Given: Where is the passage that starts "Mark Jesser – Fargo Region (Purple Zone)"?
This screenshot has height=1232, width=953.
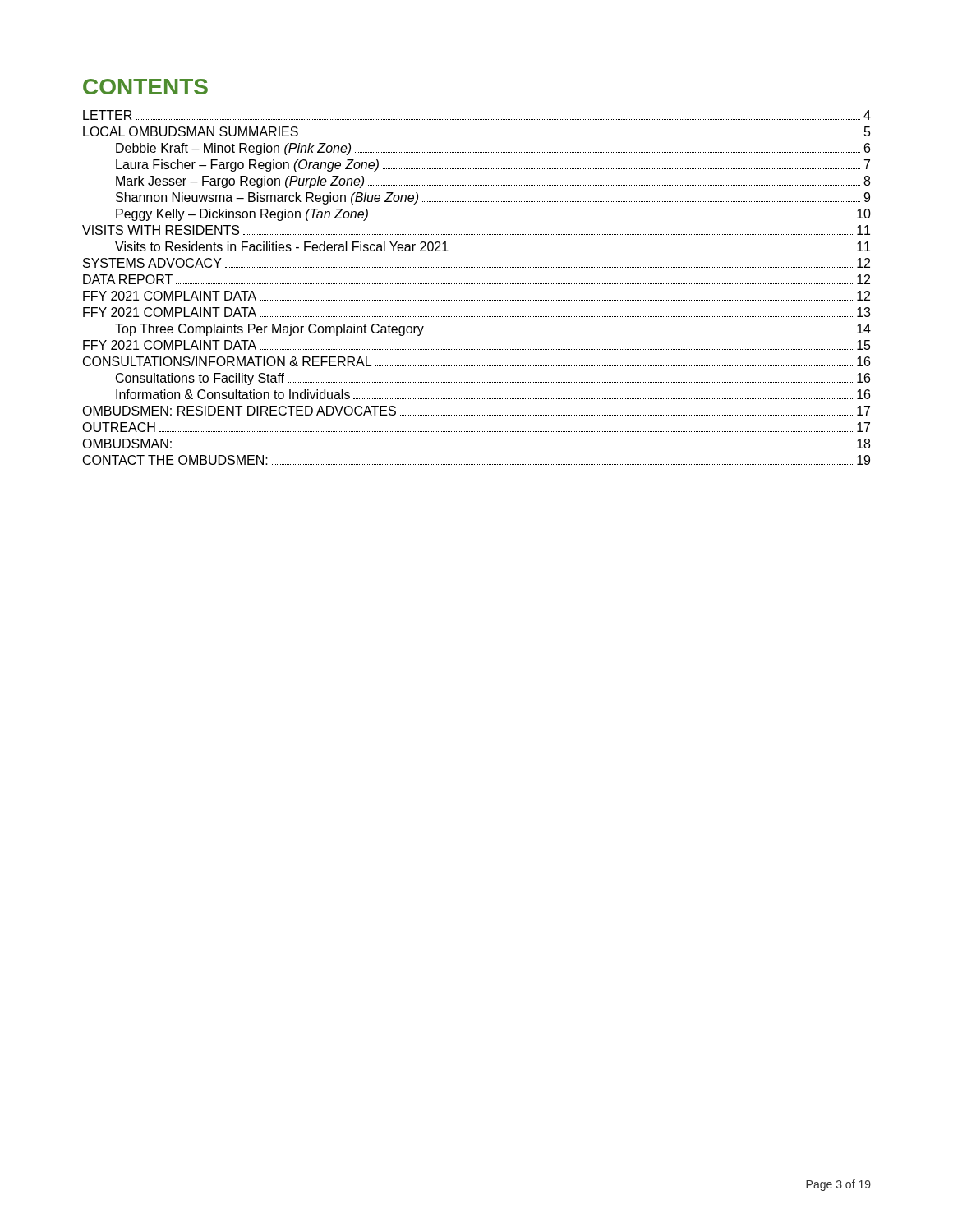Looking at the screenshot, I should pyautogui.click(x=493, y=181).
